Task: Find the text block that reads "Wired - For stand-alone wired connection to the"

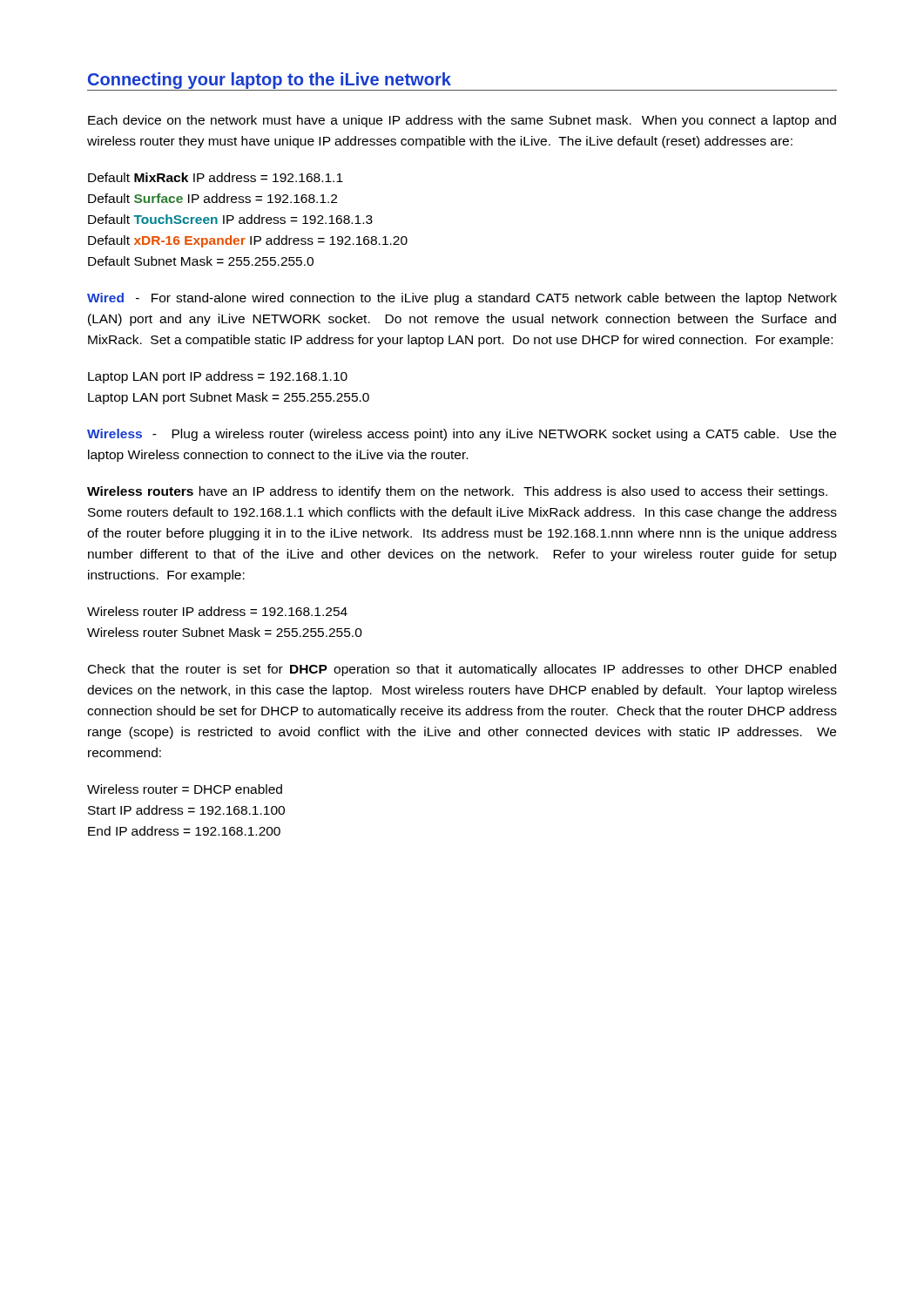Action: [462, 319]
